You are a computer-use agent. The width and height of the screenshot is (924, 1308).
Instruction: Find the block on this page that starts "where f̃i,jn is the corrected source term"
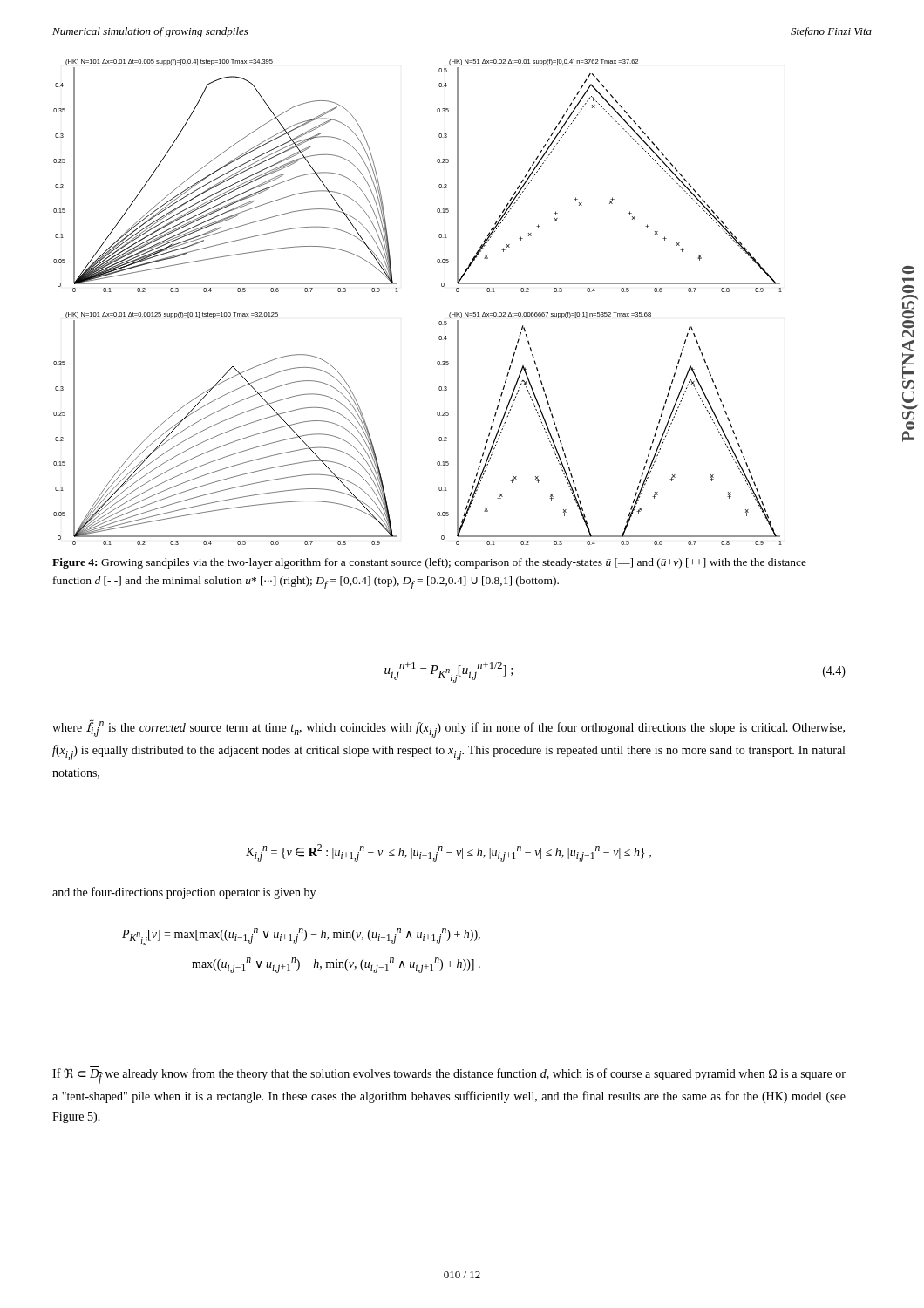click(449, 749)
